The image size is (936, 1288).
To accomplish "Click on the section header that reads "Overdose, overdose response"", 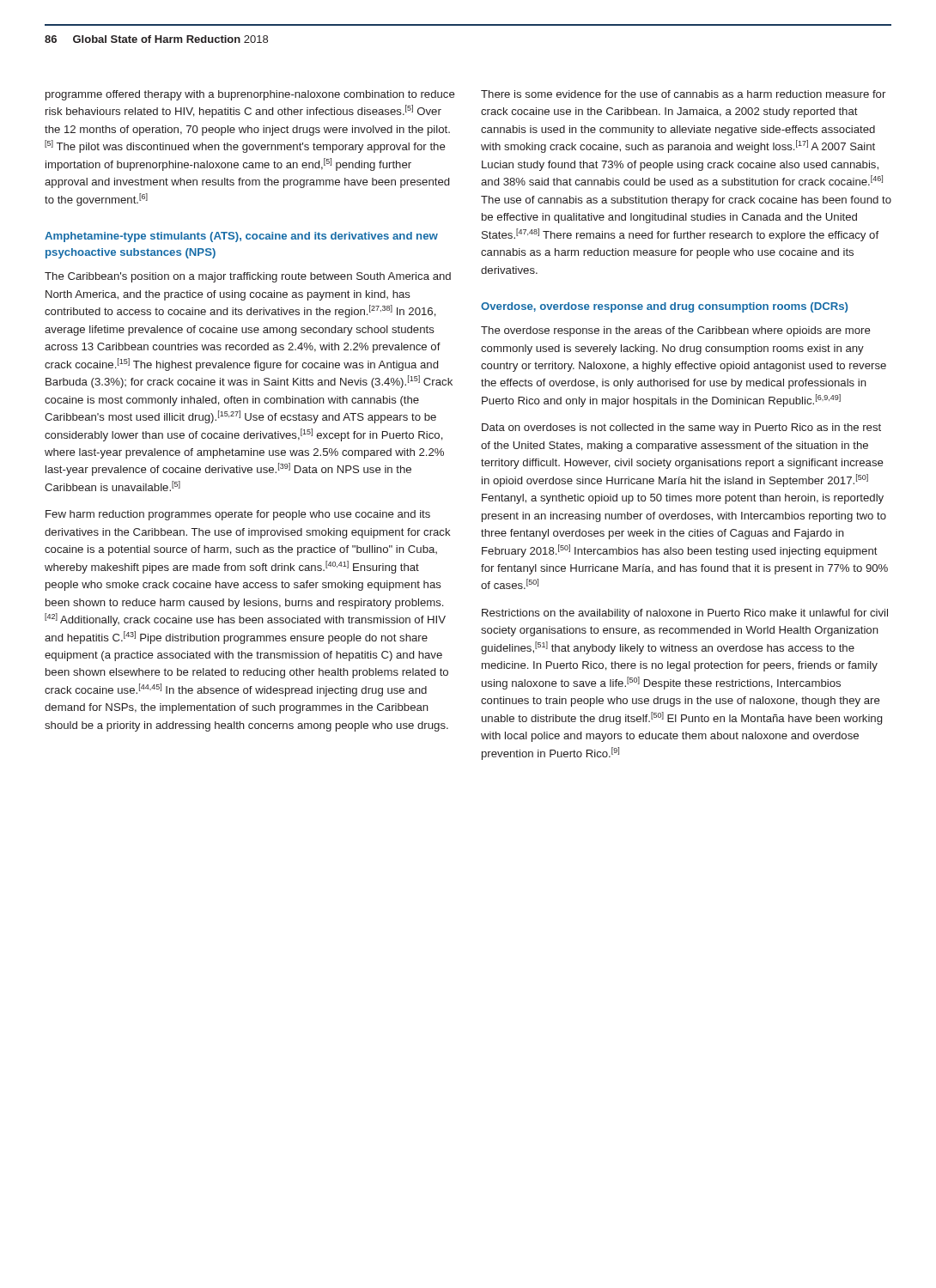I will point(665,306).
